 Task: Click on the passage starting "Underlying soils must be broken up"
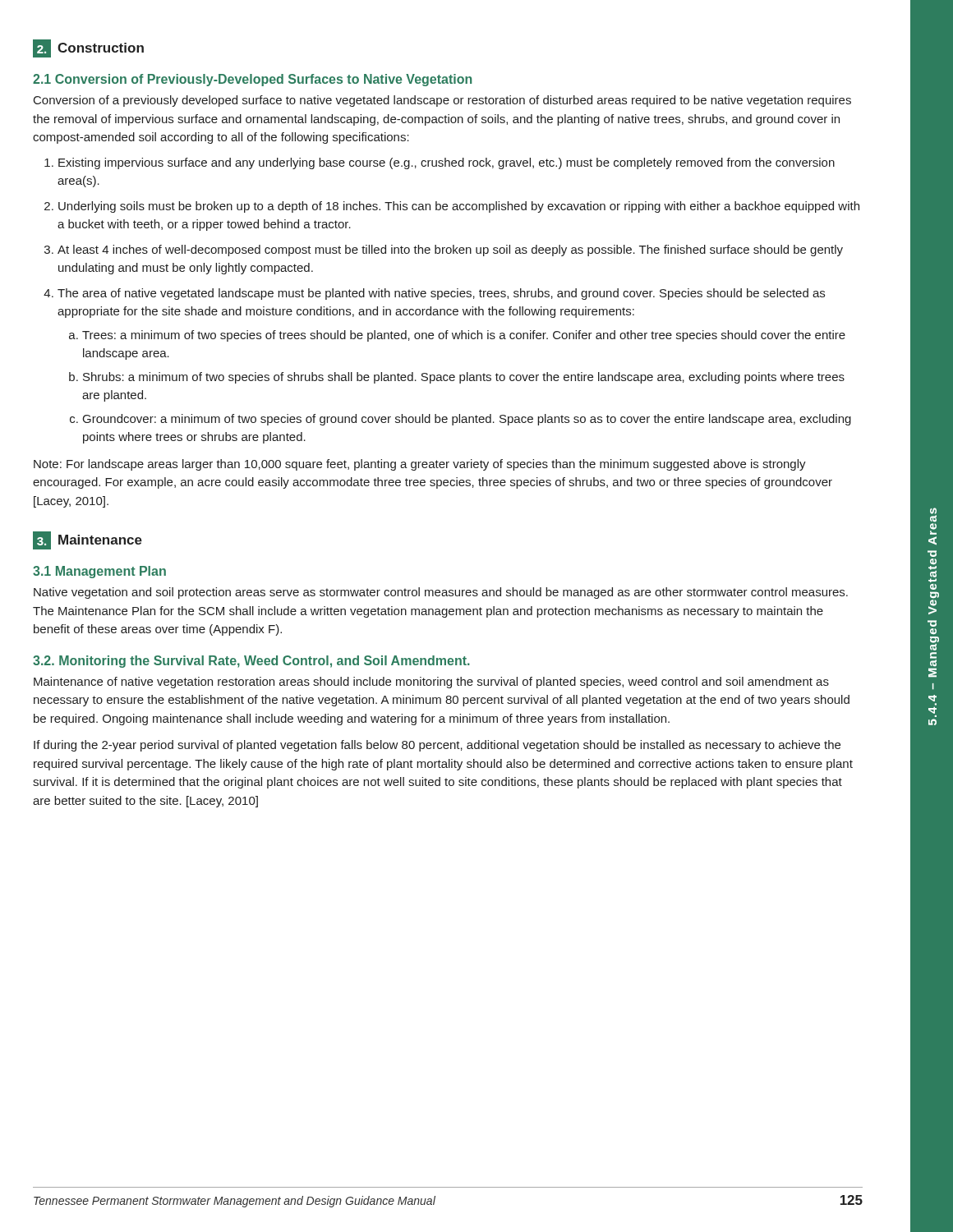pos(460,215)
